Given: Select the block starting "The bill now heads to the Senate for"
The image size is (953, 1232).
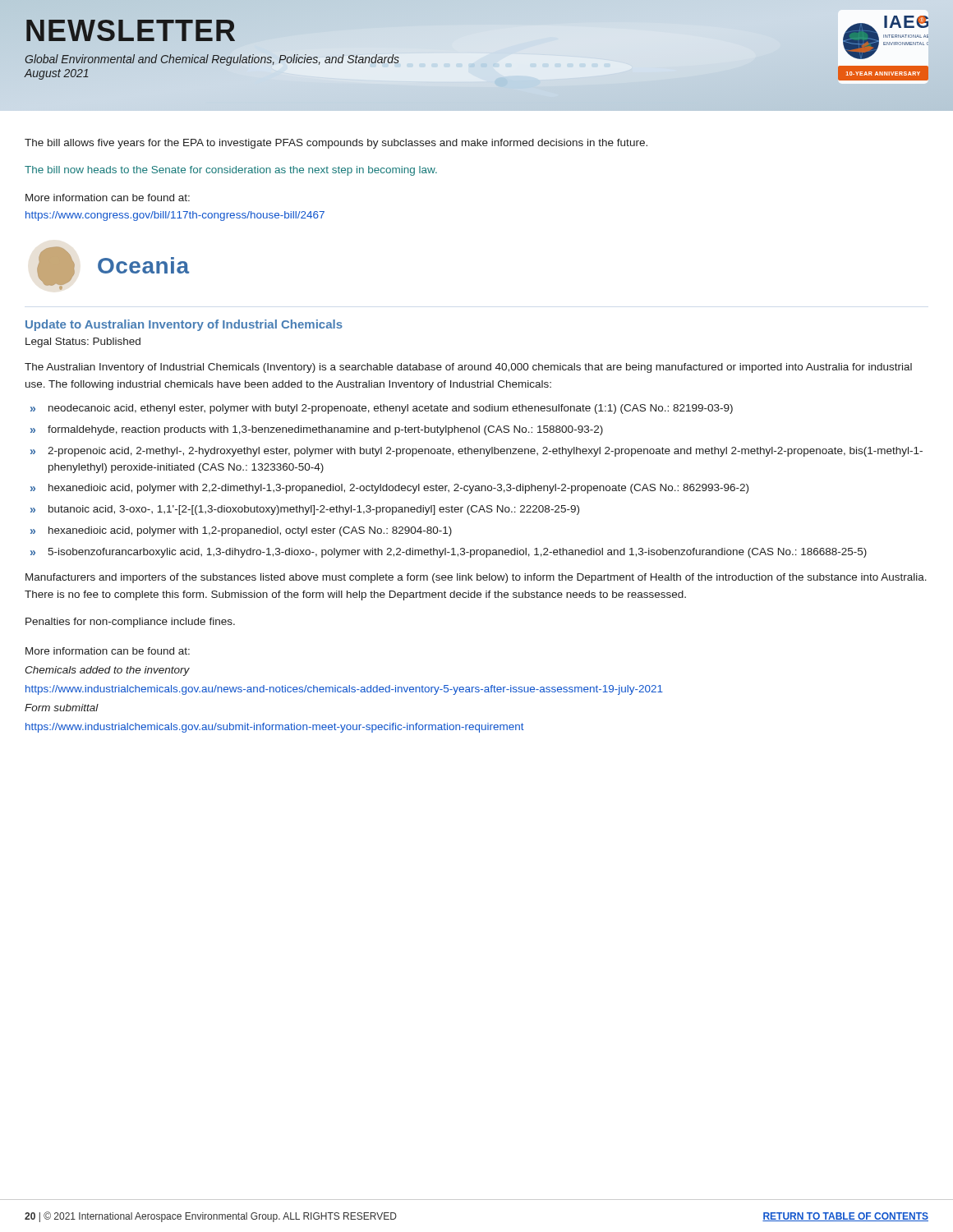Looking at the screenshot, I should 231,170.
